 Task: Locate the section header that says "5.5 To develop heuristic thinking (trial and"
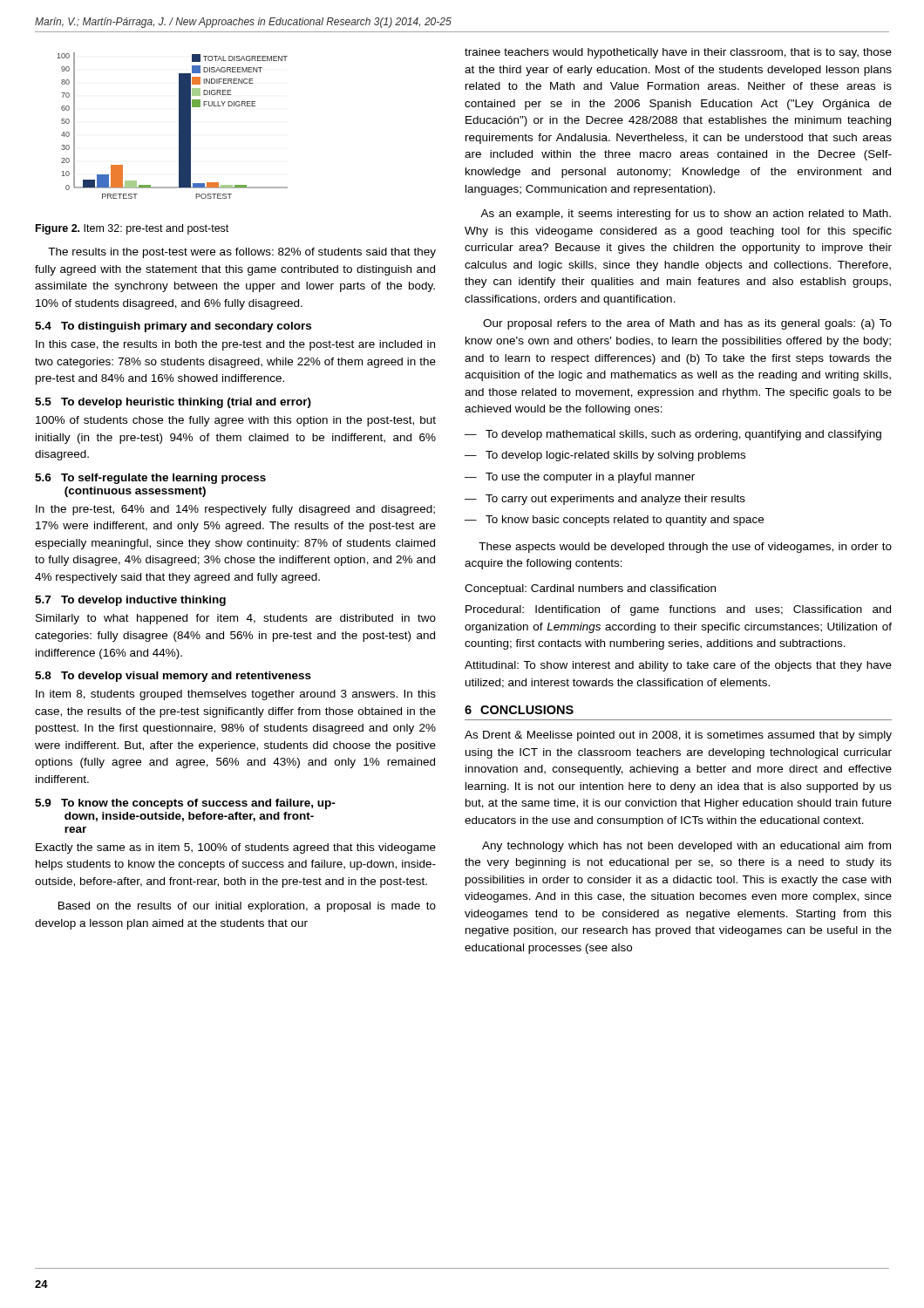(x=173, y=402)
